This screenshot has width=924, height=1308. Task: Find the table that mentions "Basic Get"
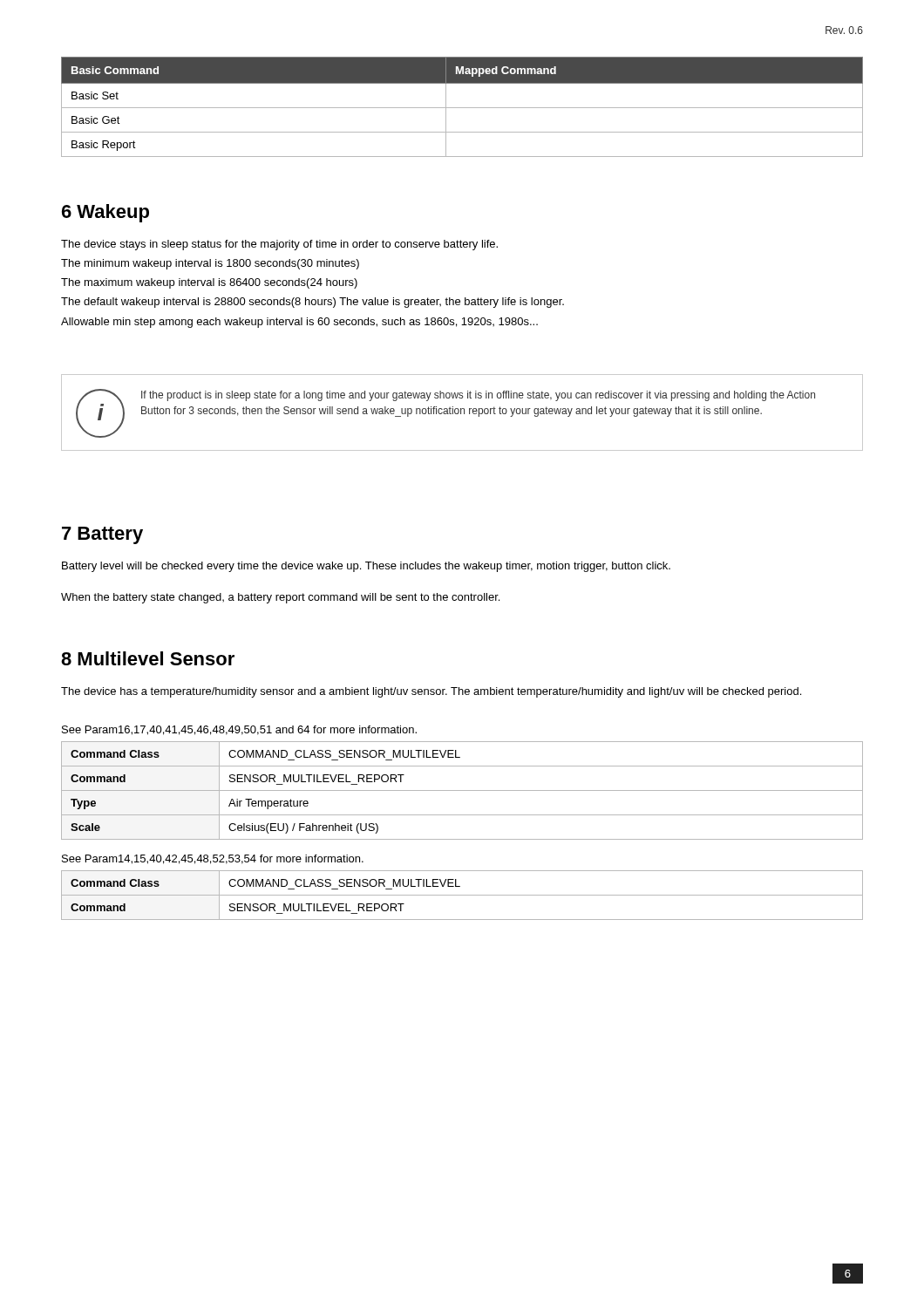462,107
